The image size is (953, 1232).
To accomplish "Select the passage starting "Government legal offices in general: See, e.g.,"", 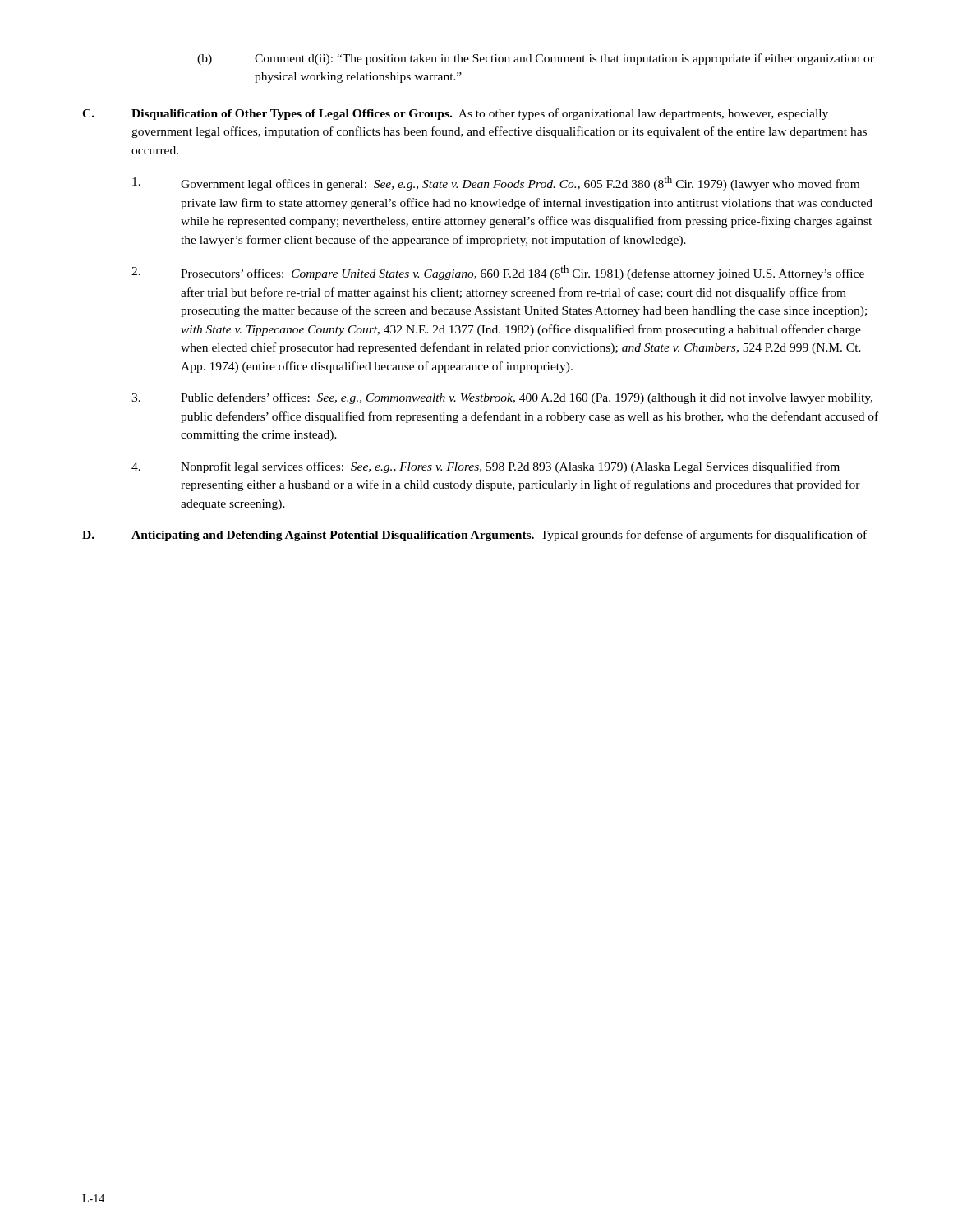I will 505,211.
